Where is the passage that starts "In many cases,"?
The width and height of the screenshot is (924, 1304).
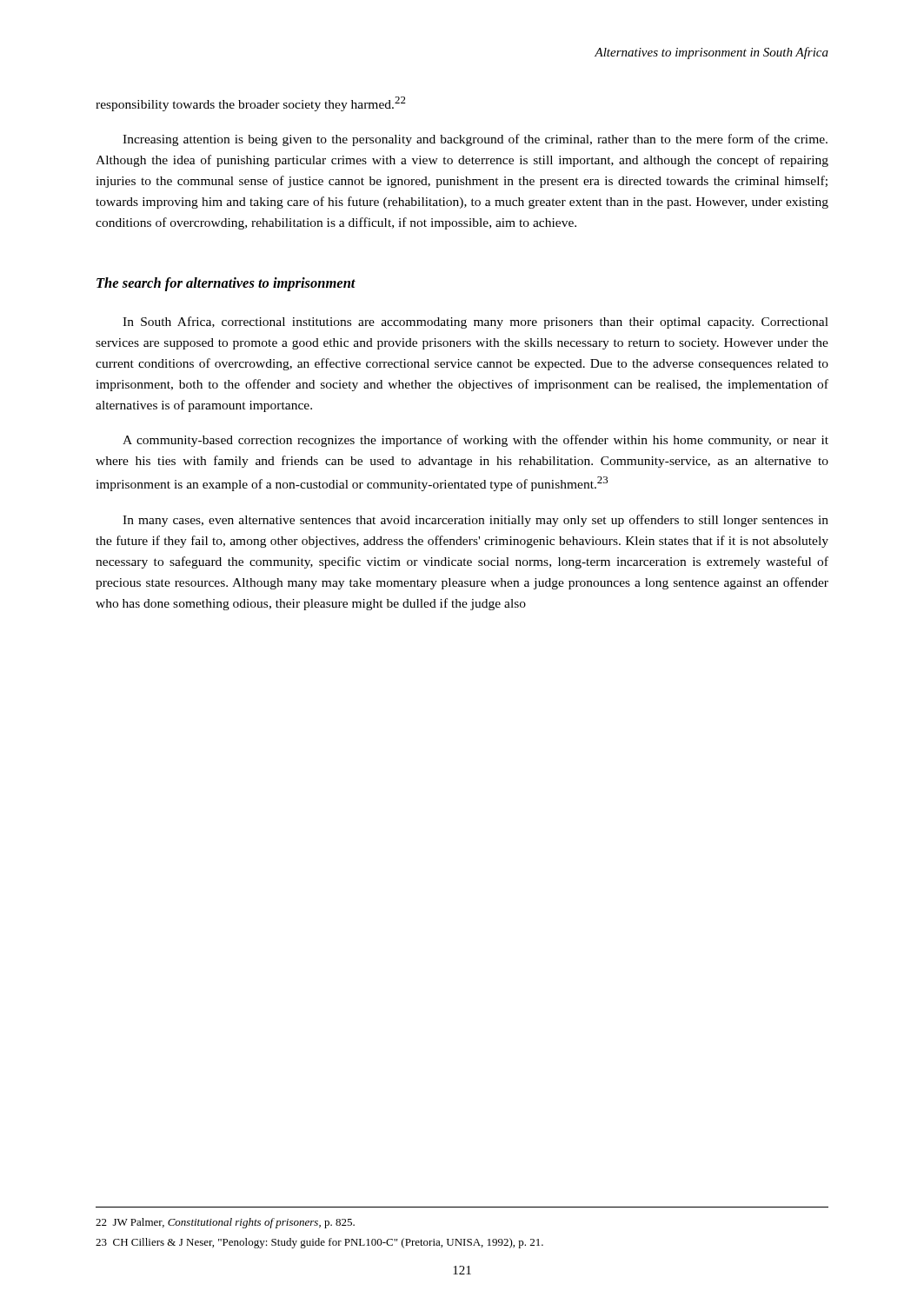click(x=462, y=561)
